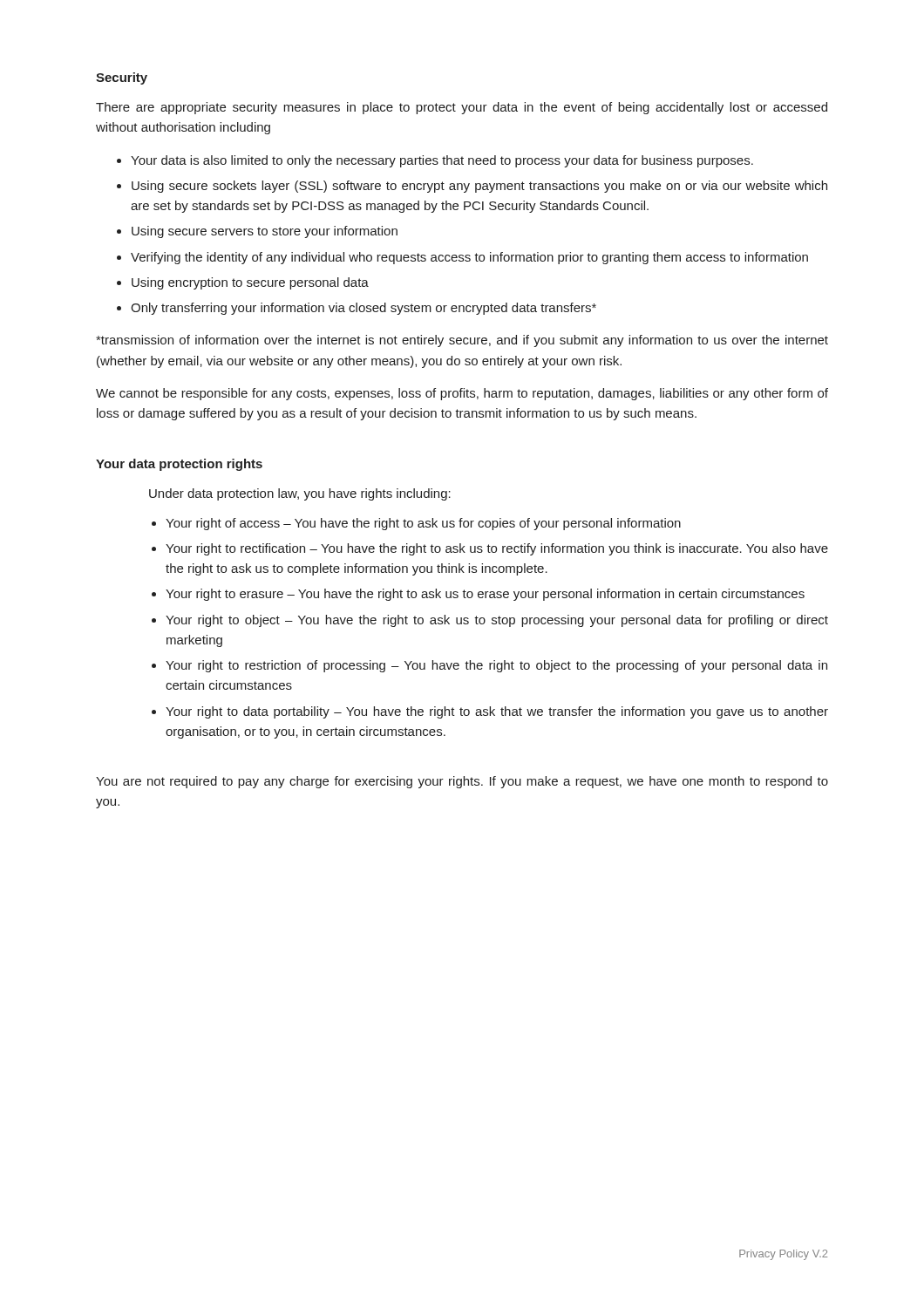Select the text block that says "Under data protection"
The height and width of the screenshot is (1308, 924).
(300, 493)
